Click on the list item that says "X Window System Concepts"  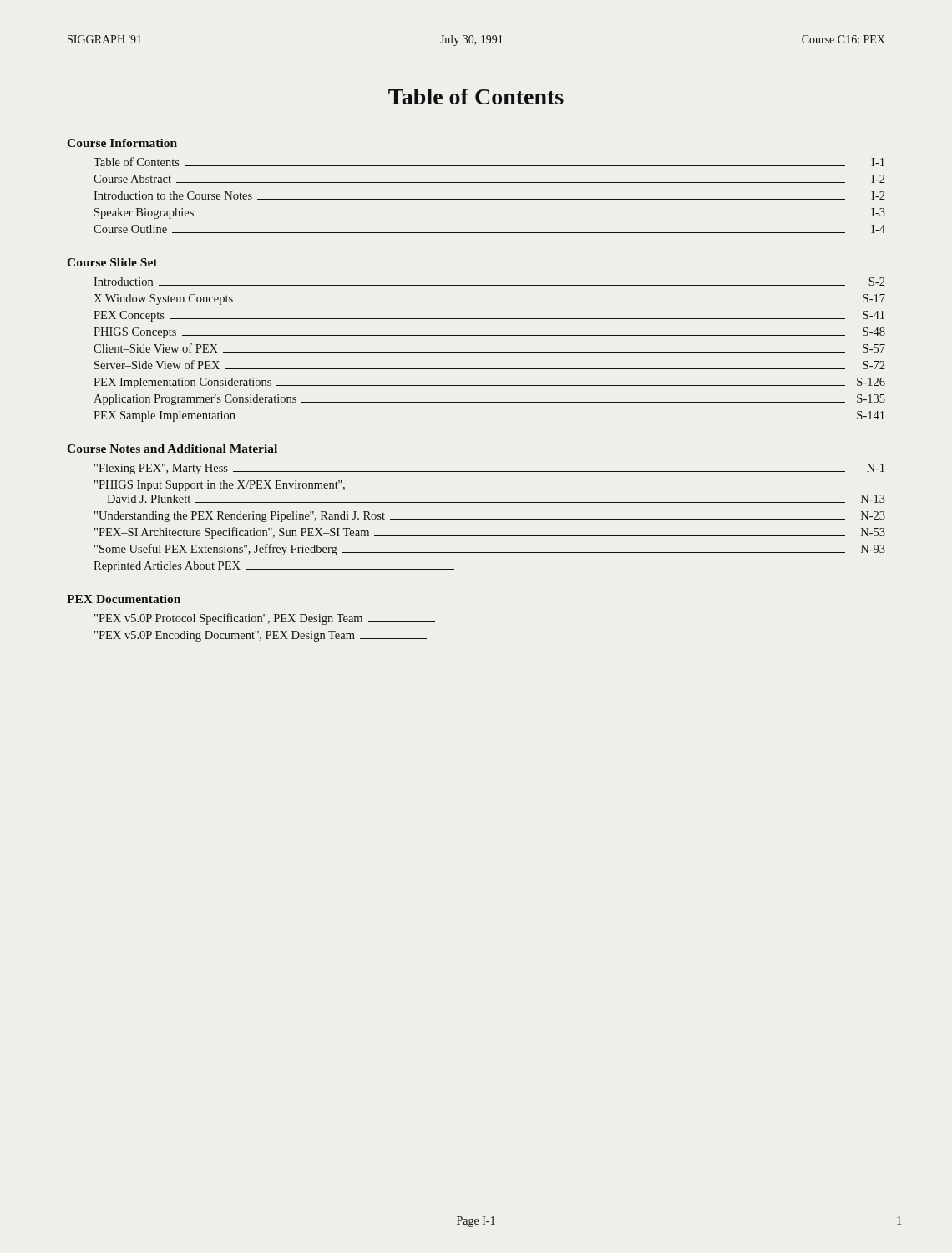point(489,299)
